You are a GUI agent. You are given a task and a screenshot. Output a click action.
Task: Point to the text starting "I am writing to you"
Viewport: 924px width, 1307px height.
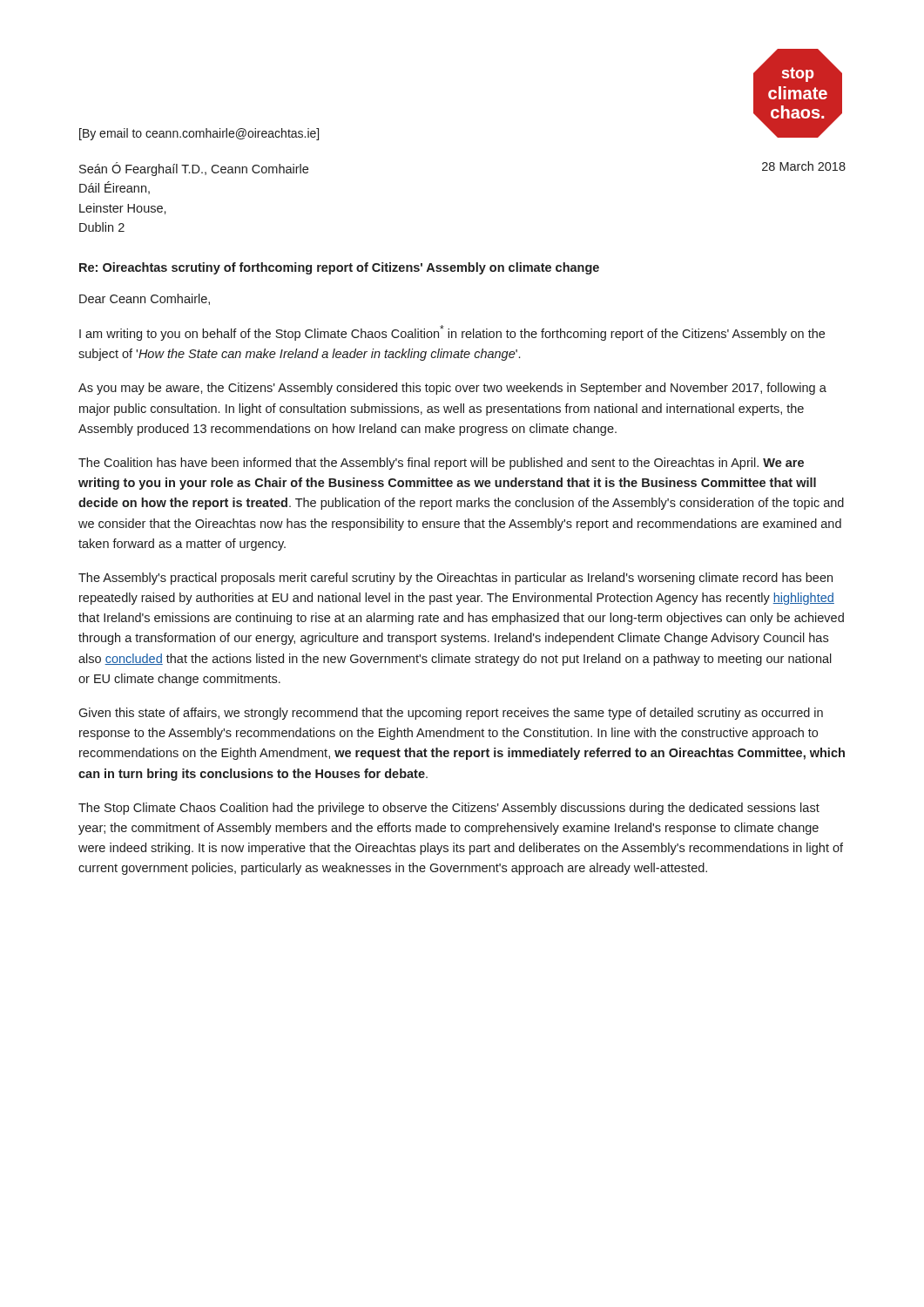452,342
